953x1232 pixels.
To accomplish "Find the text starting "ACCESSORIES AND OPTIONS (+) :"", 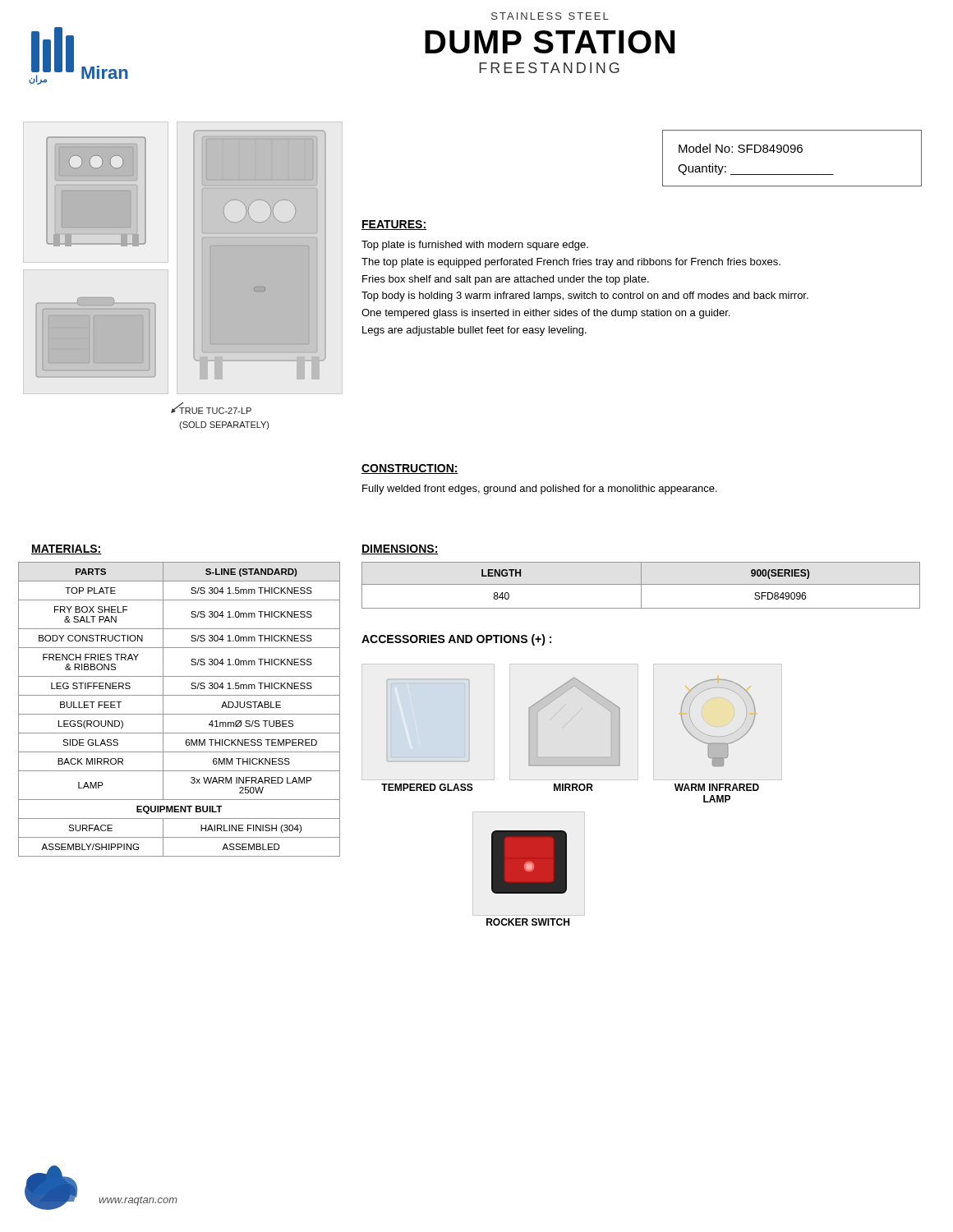I will pyautogui.click(x=457, y=639).
